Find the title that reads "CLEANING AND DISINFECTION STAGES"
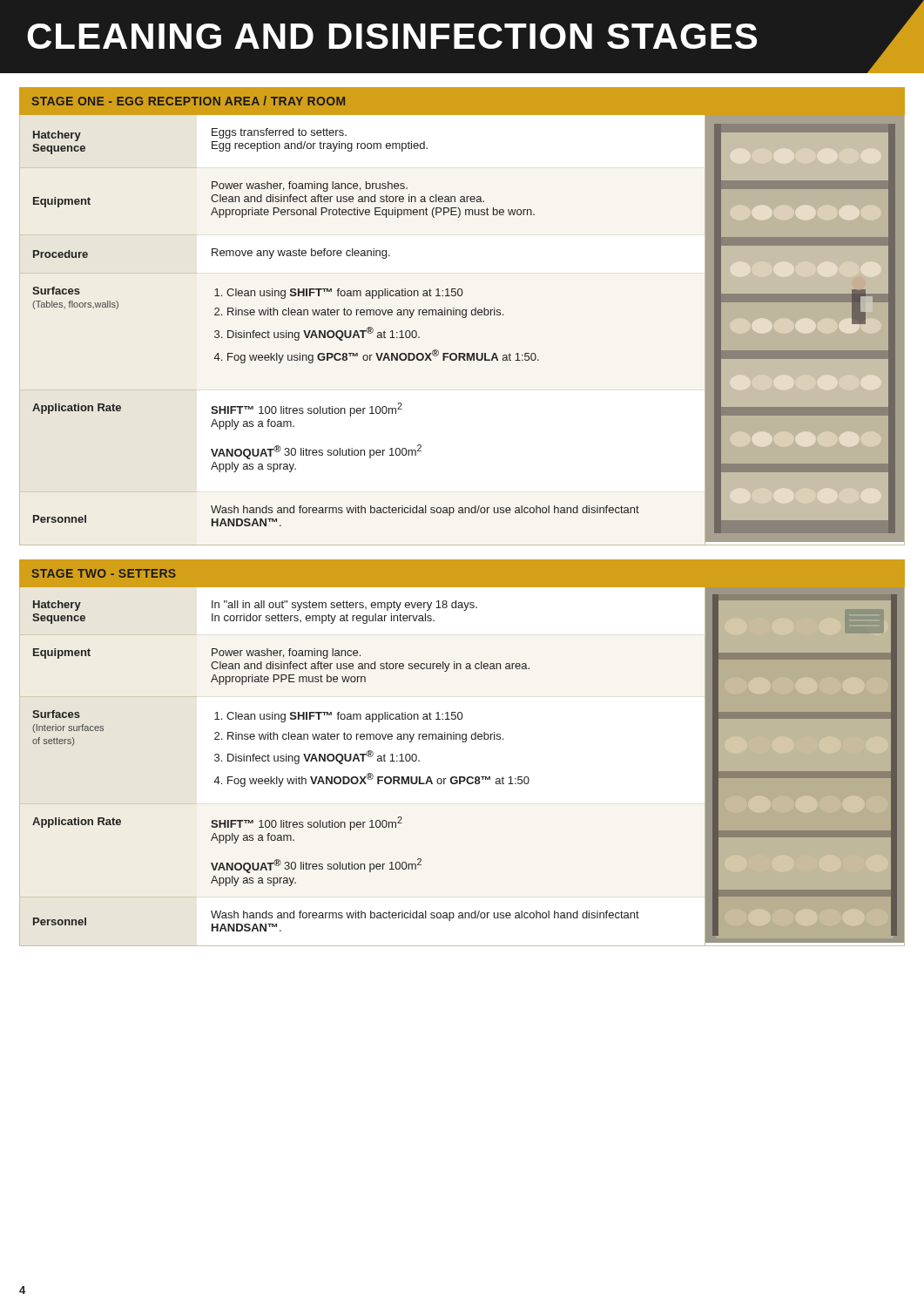The image size is (924, 1307). [x=475, y=37]
